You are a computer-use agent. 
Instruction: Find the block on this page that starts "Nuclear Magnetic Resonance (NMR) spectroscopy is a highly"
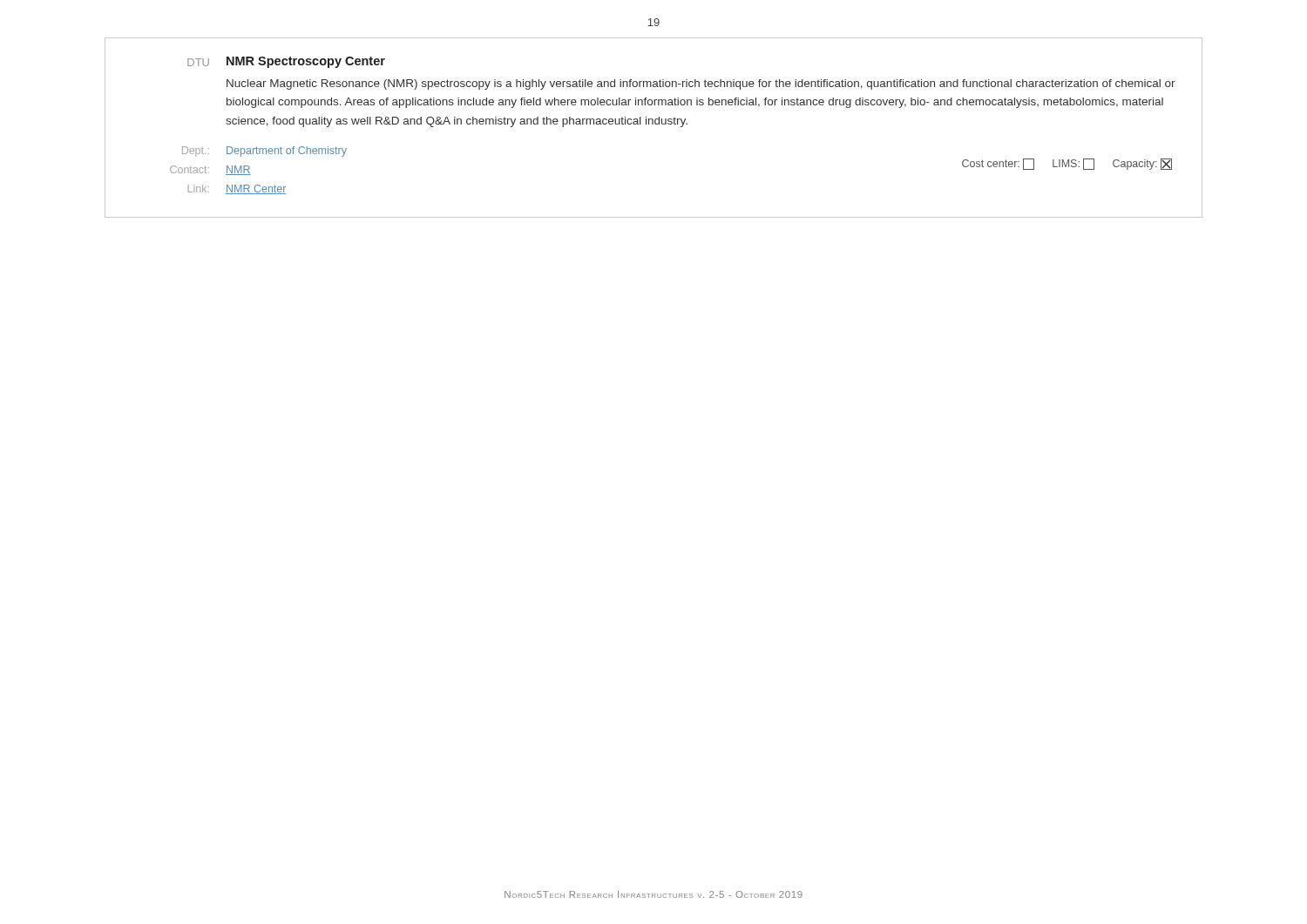700,102
